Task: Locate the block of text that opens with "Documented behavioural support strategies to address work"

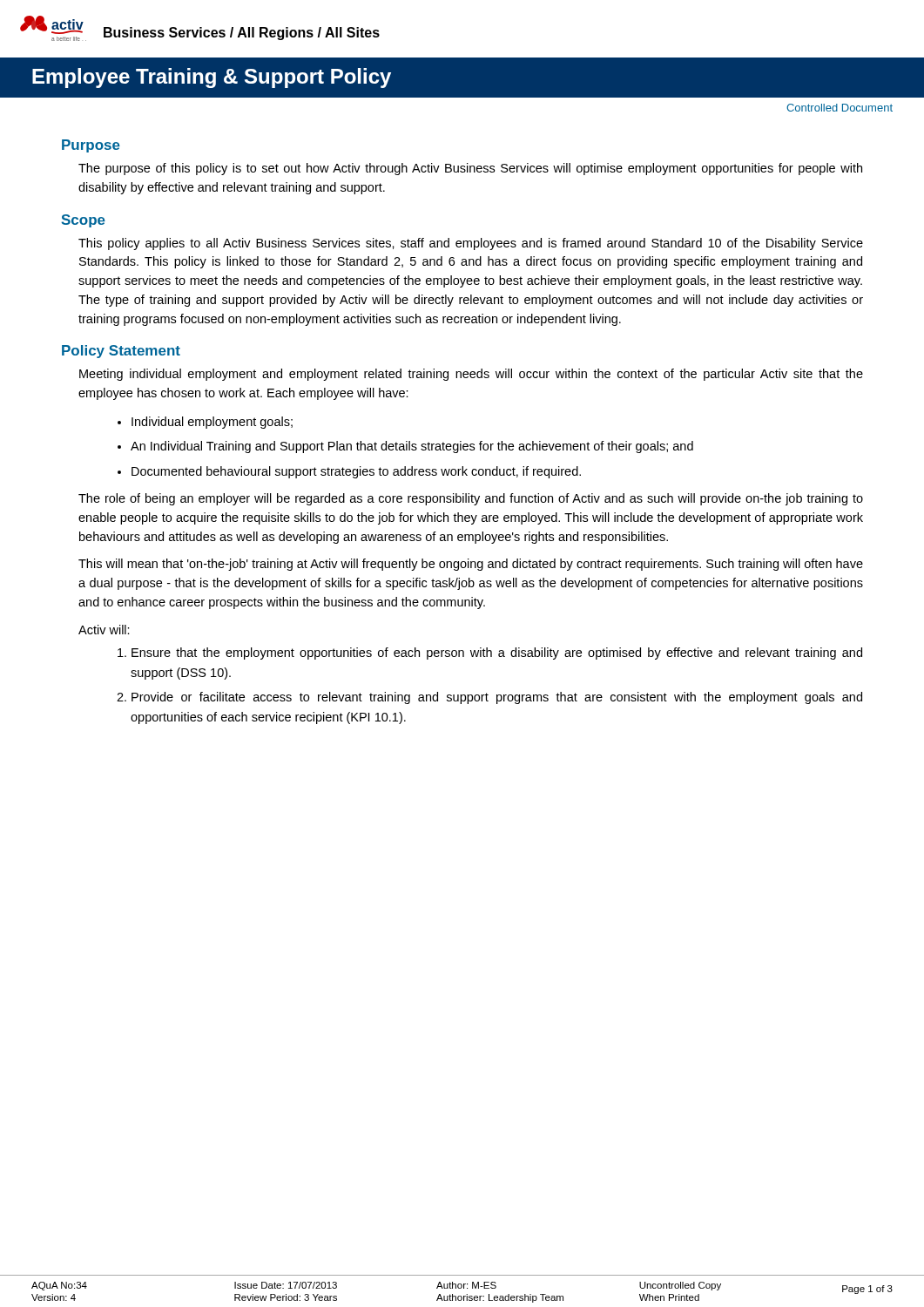Action: click(x=356, y=471)
